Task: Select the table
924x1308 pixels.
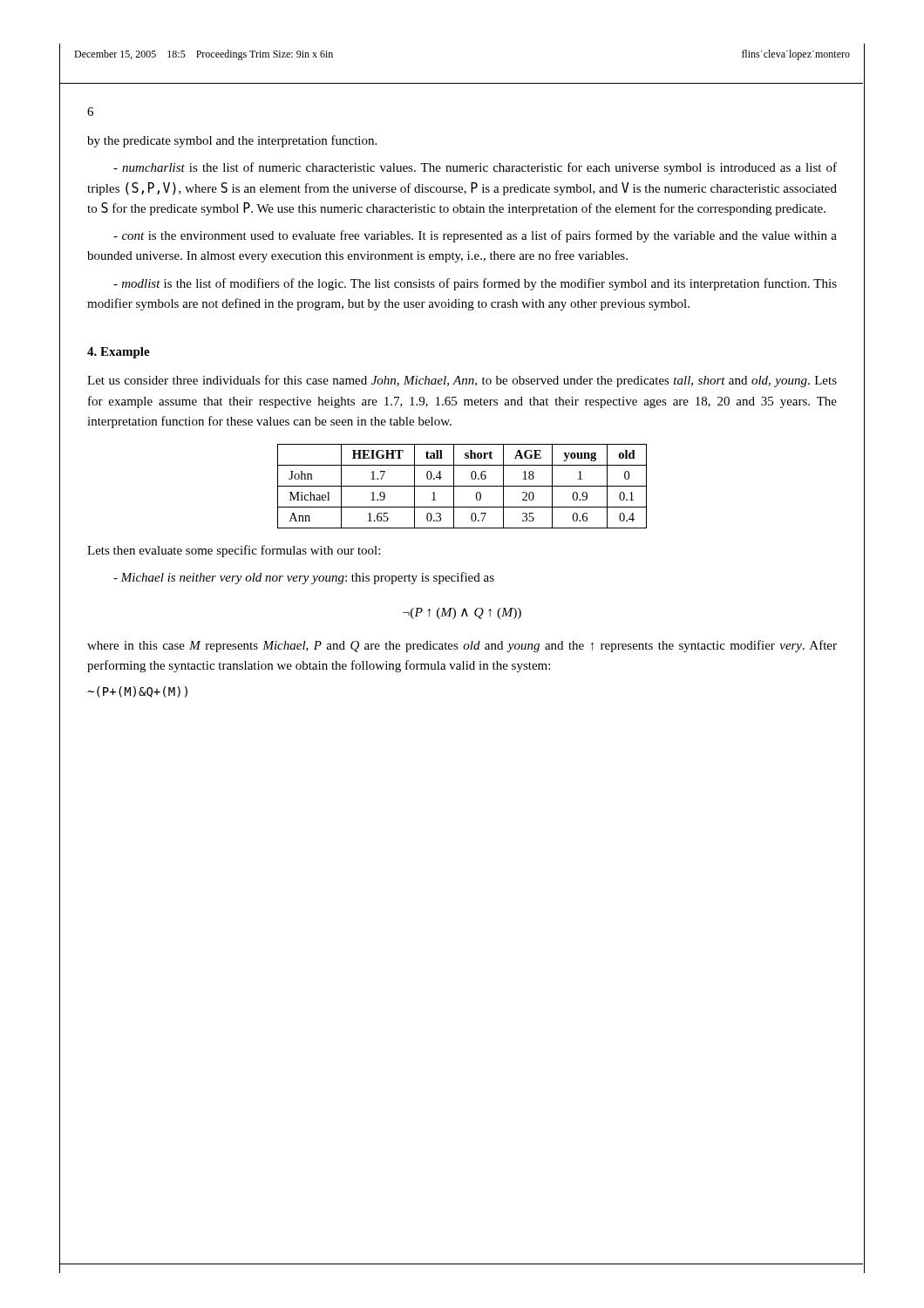Action: pos(462,486)
